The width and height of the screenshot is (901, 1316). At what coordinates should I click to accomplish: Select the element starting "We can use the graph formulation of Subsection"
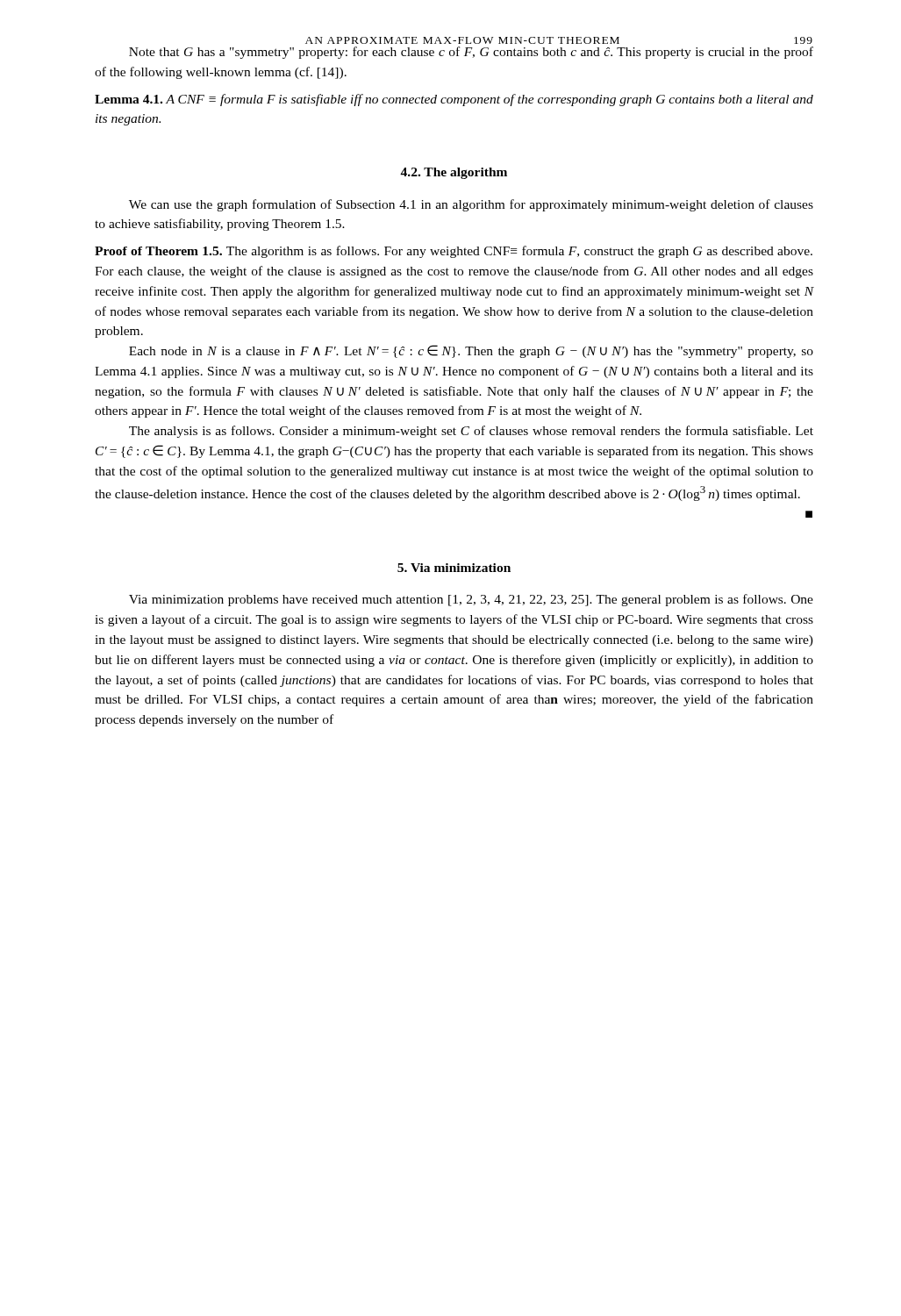pyautogui.click(x=454, y=214)
